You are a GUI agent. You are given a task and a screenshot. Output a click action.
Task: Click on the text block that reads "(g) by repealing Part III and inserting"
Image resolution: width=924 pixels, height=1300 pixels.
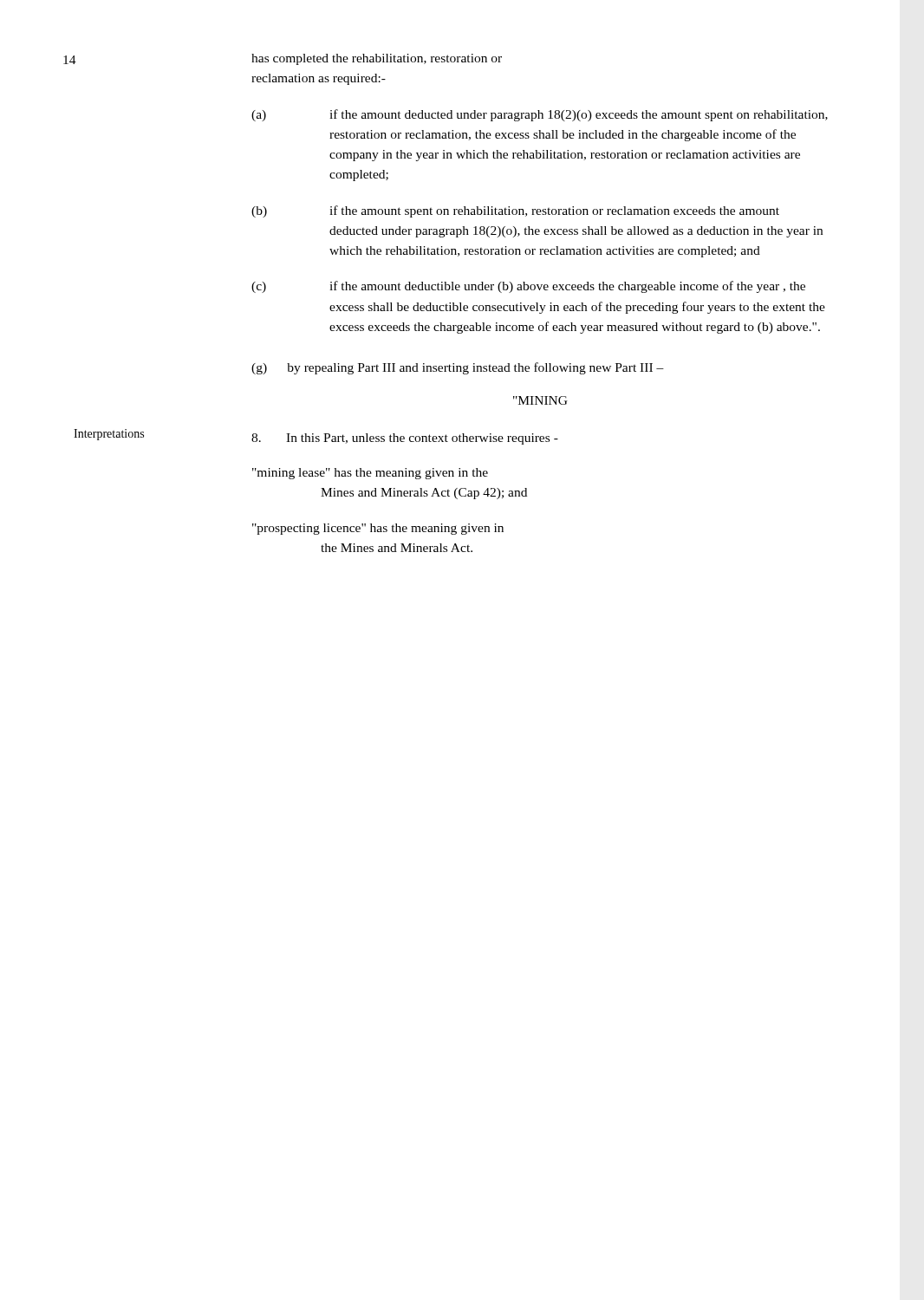pos(457,367)
